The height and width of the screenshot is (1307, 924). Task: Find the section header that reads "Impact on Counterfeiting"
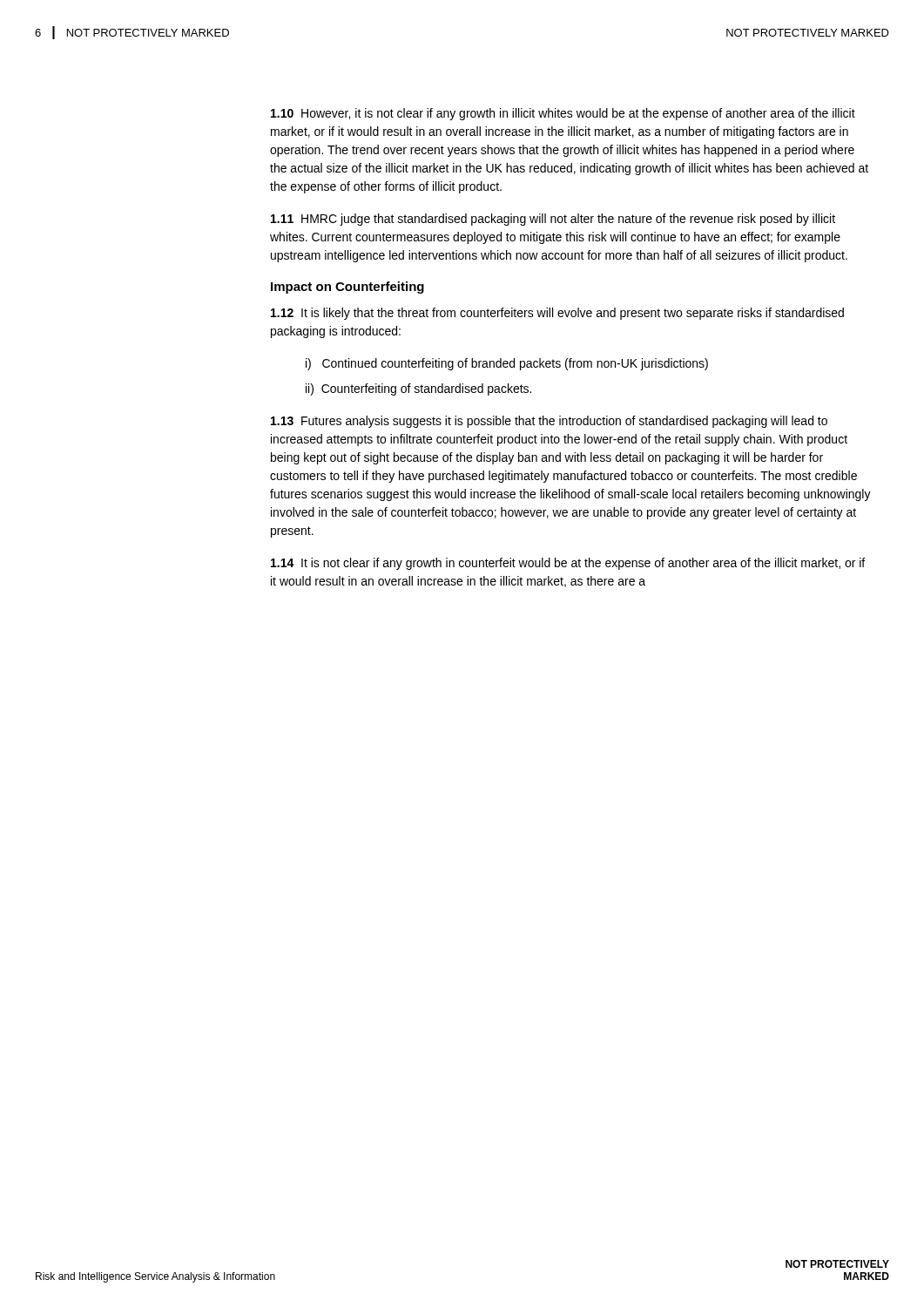click(347, 286)
